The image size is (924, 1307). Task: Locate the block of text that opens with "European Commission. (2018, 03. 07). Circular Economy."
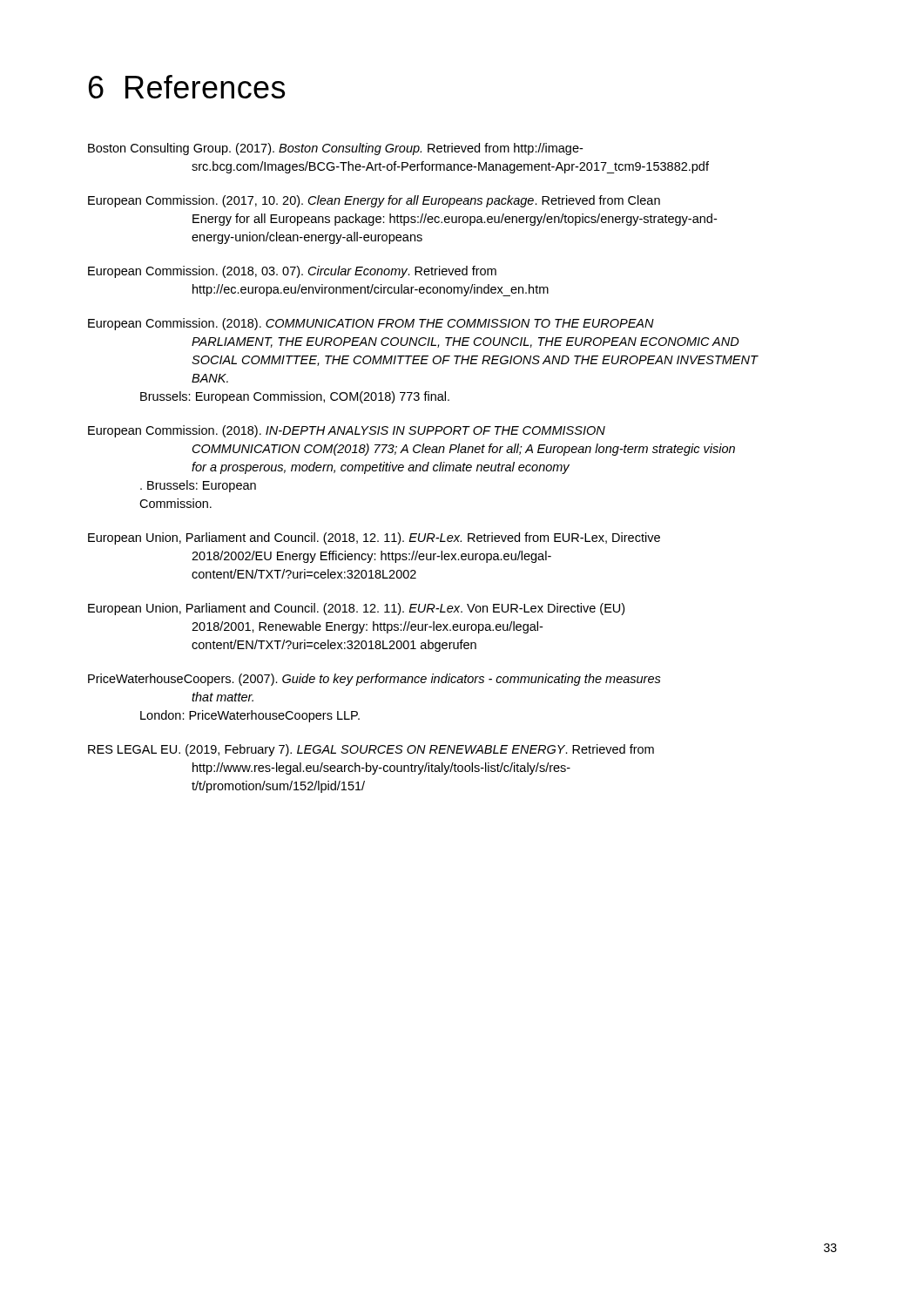pos(462,282)
